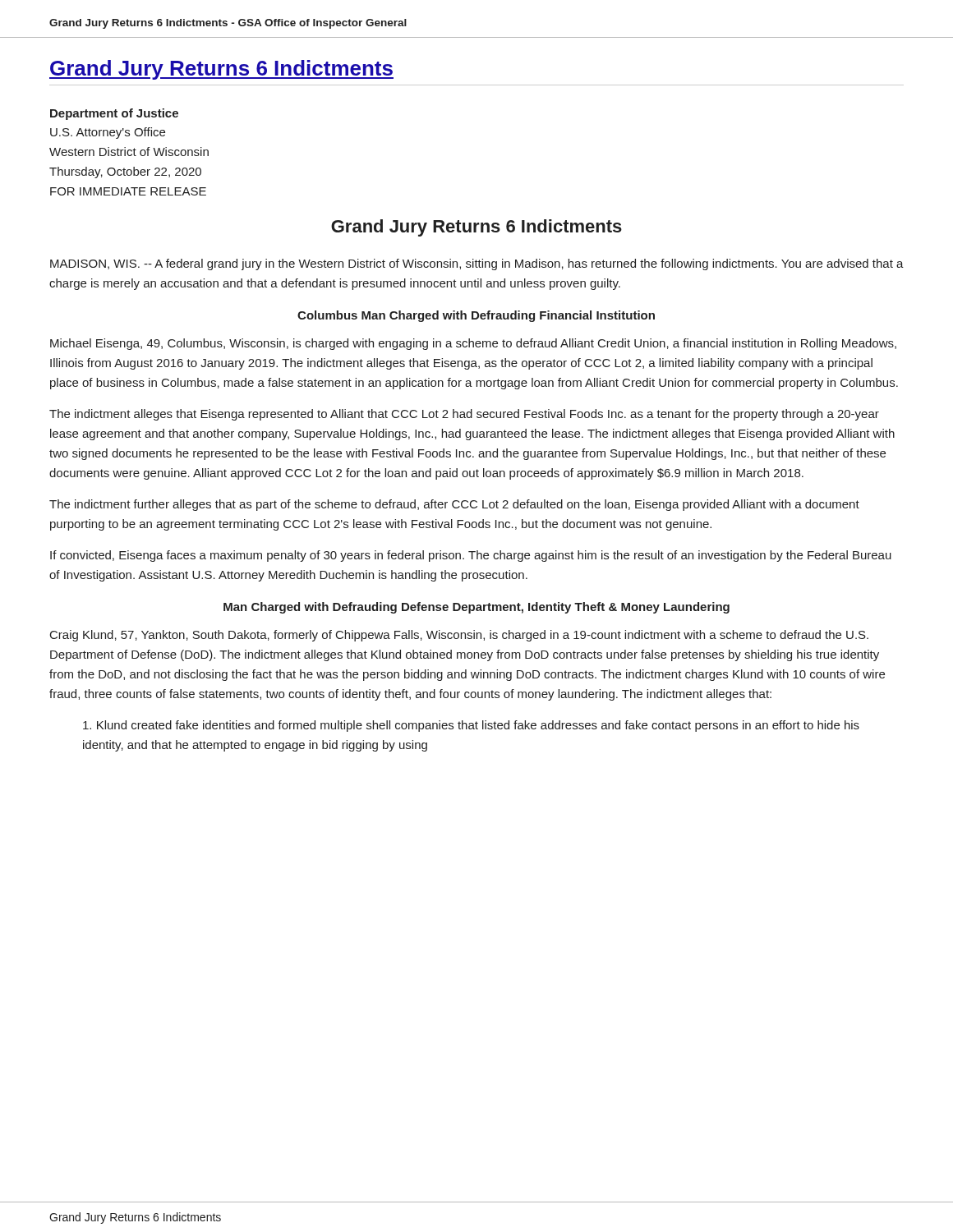Image resolution: width=953 pixels, height=1232 pixels.
Task: Click on the passage starting "If convicted, Eisenga faces a maximum penalty of"
Action: (x=470, y=565)
